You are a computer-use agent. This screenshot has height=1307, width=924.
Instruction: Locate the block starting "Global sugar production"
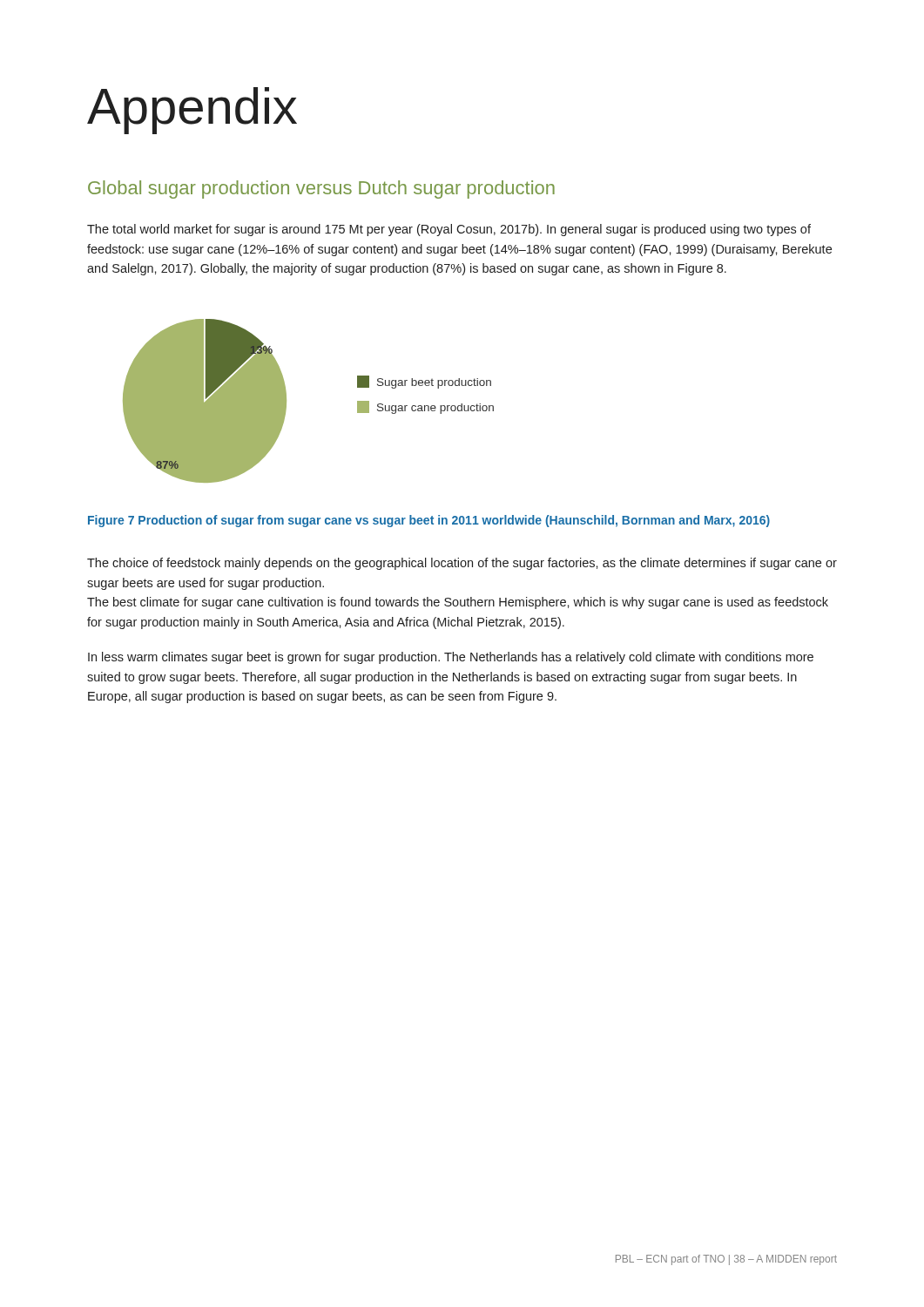pyautogui.click(x=462, y=188)
